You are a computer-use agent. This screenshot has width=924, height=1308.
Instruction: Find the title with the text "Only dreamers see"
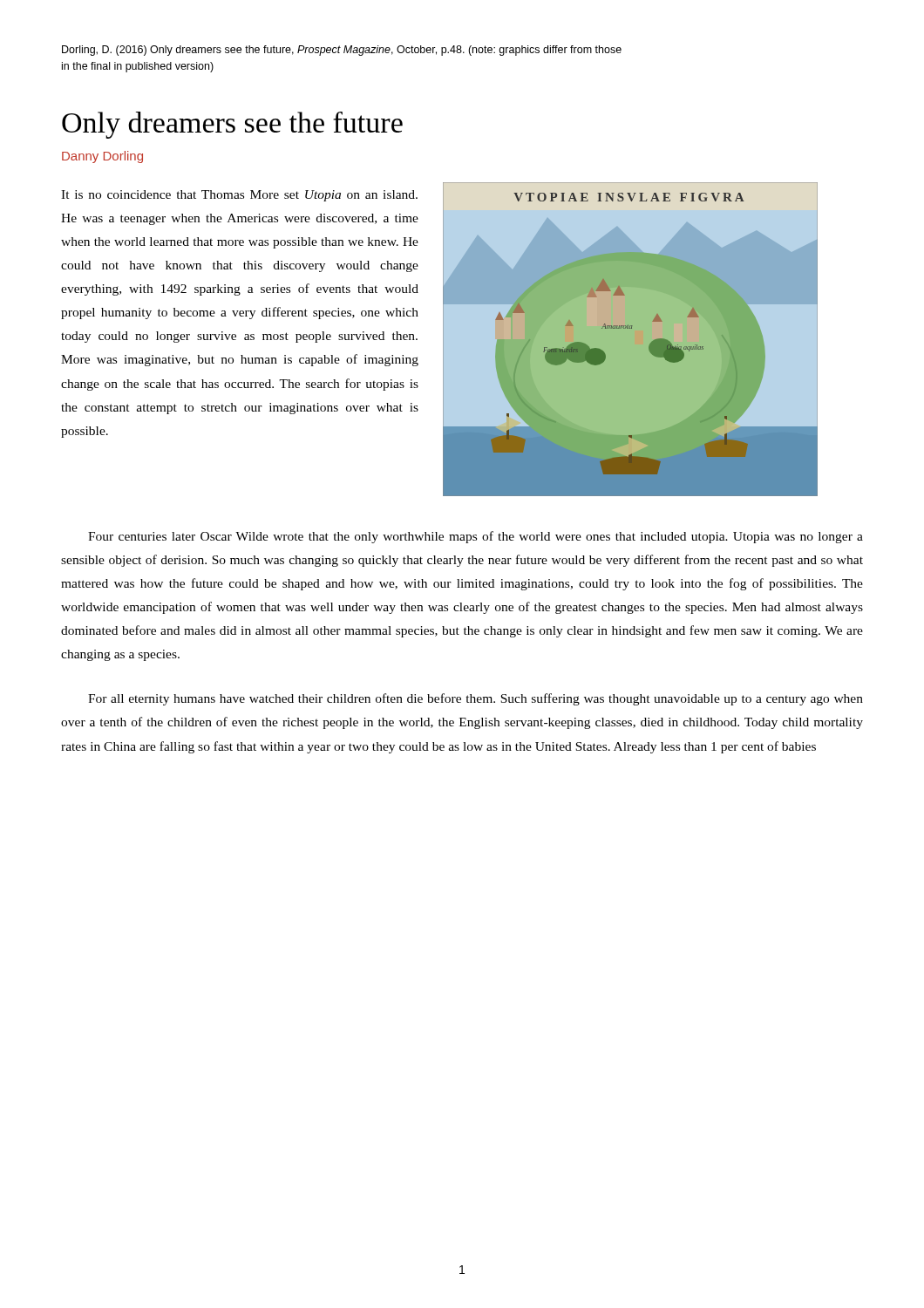(x=232, y=125)
